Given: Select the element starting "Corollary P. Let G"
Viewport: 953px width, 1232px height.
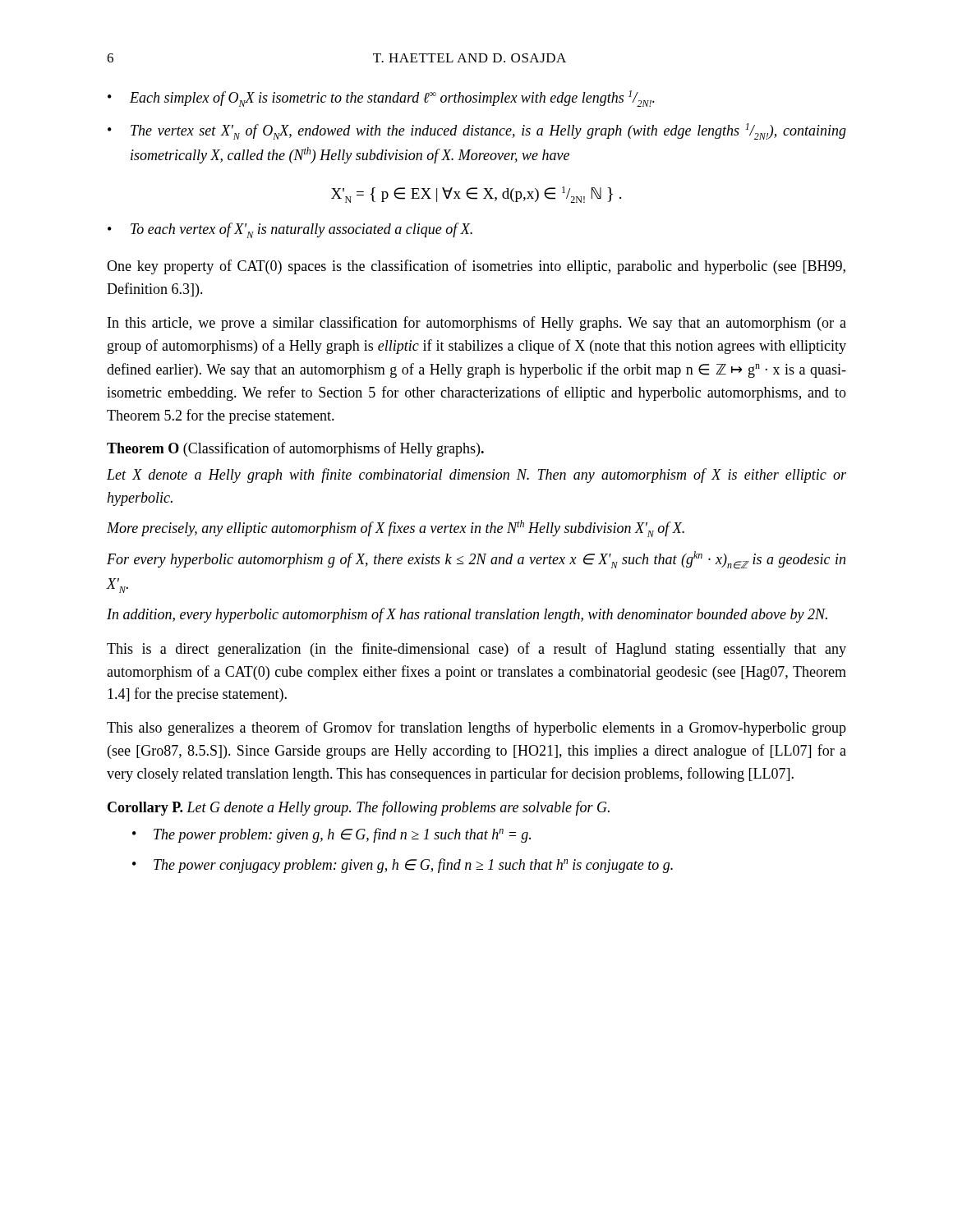Looking at the screenshot, I should point(359,807).
